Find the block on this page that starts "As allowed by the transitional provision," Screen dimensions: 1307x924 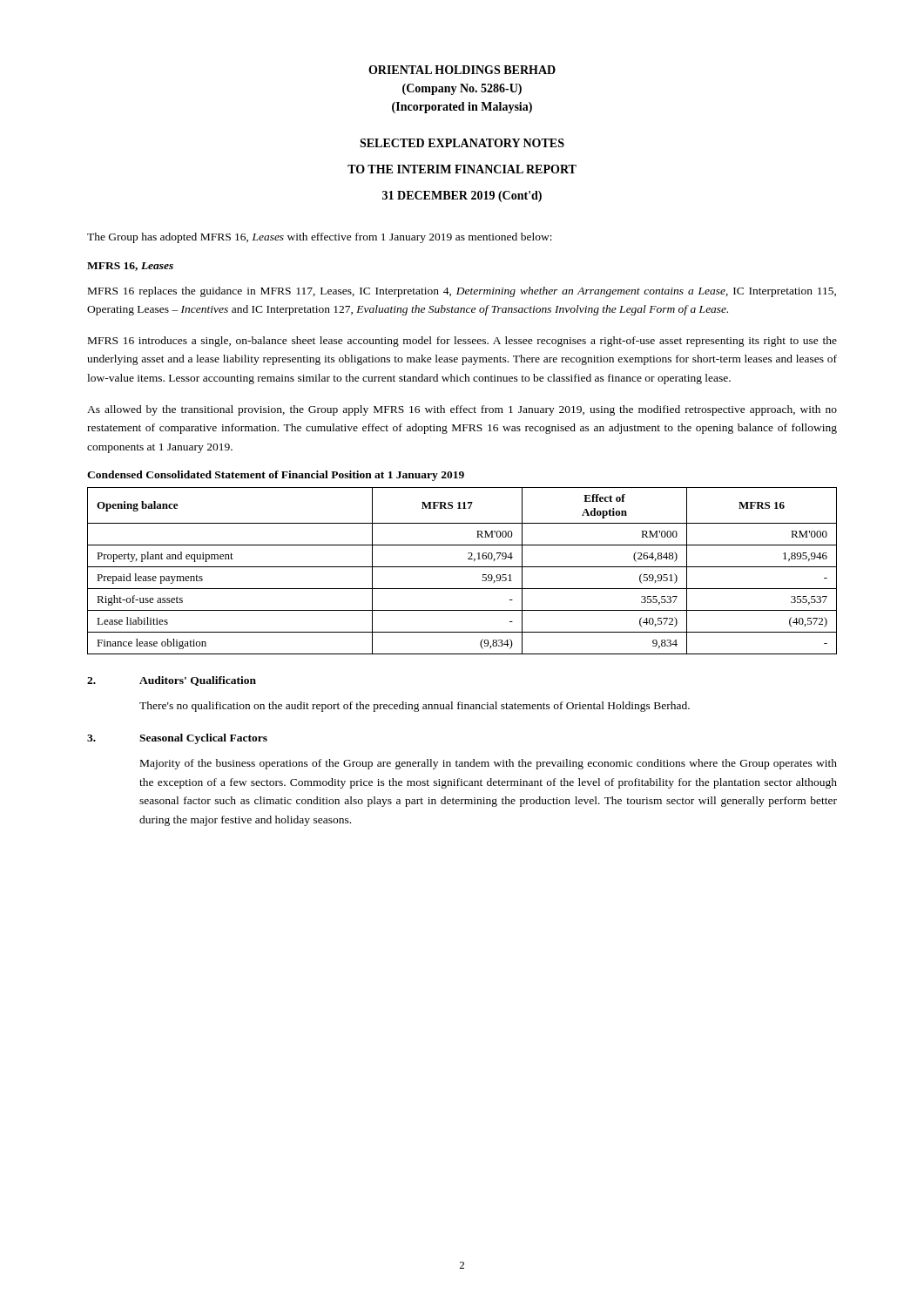462,428
